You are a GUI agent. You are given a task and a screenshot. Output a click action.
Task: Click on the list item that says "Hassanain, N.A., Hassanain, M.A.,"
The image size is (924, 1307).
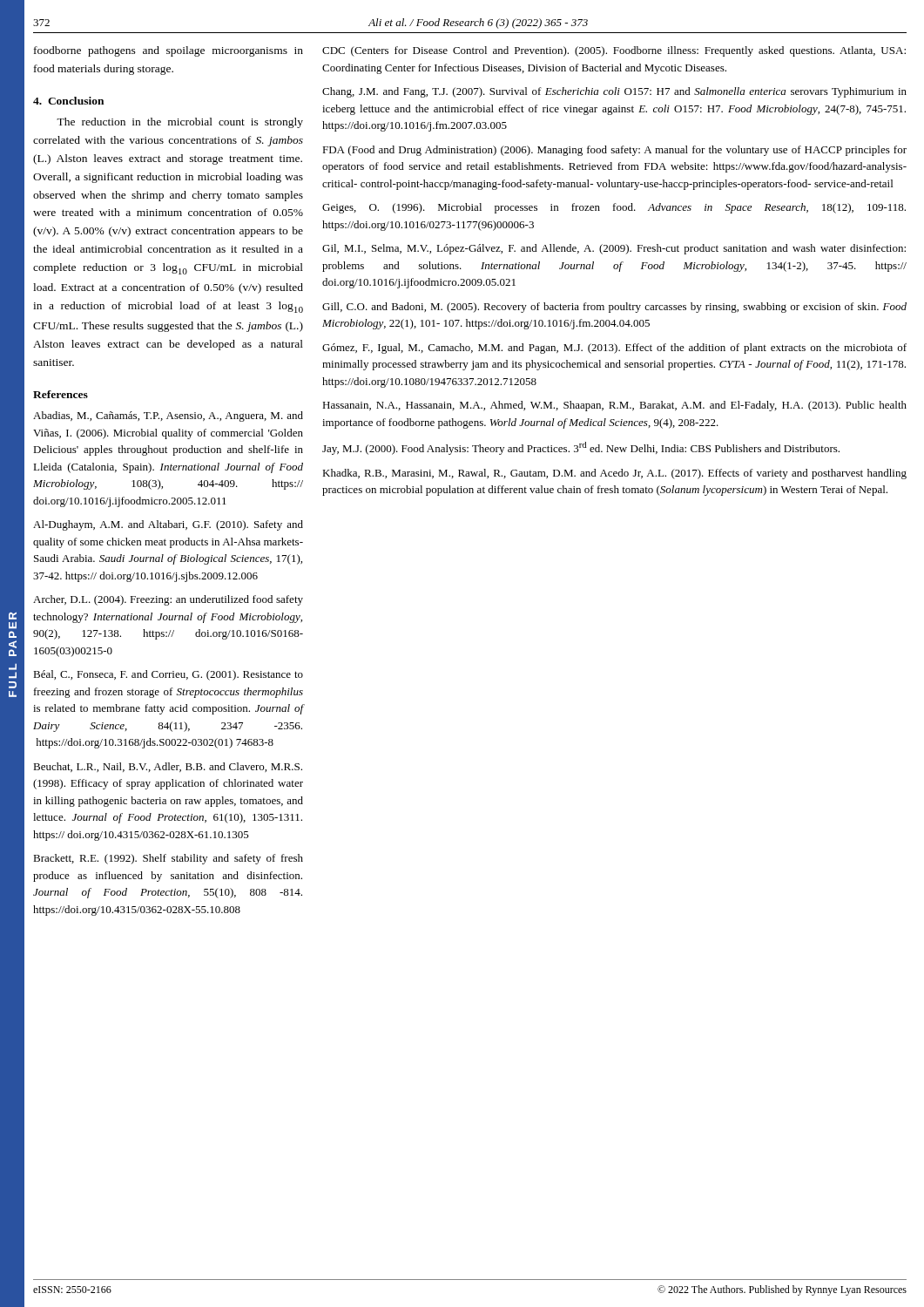click(614, 413)
